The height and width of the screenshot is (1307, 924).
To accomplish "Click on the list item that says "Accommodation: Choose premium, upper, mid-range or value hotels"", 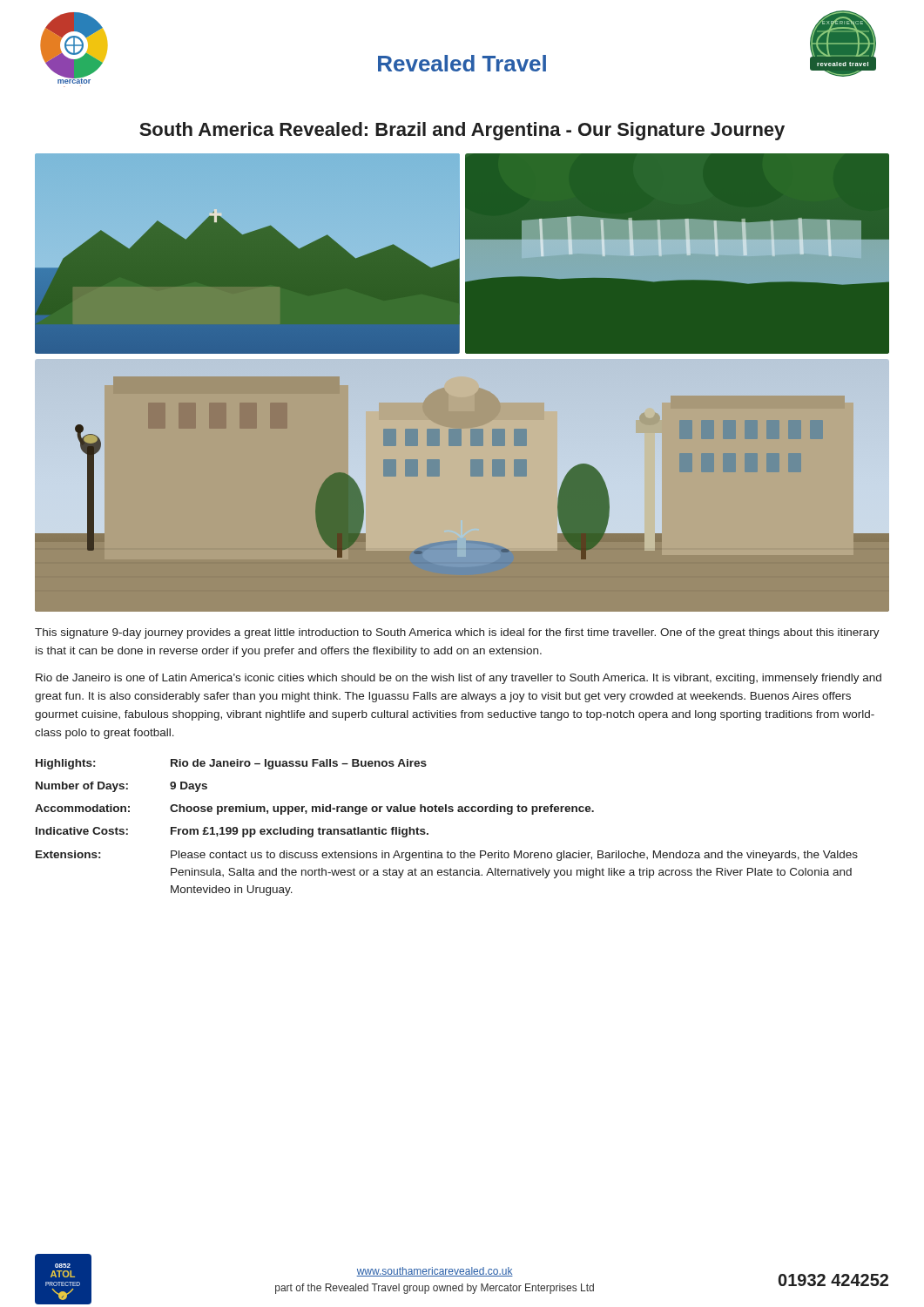I will click(x=462, y=809).
